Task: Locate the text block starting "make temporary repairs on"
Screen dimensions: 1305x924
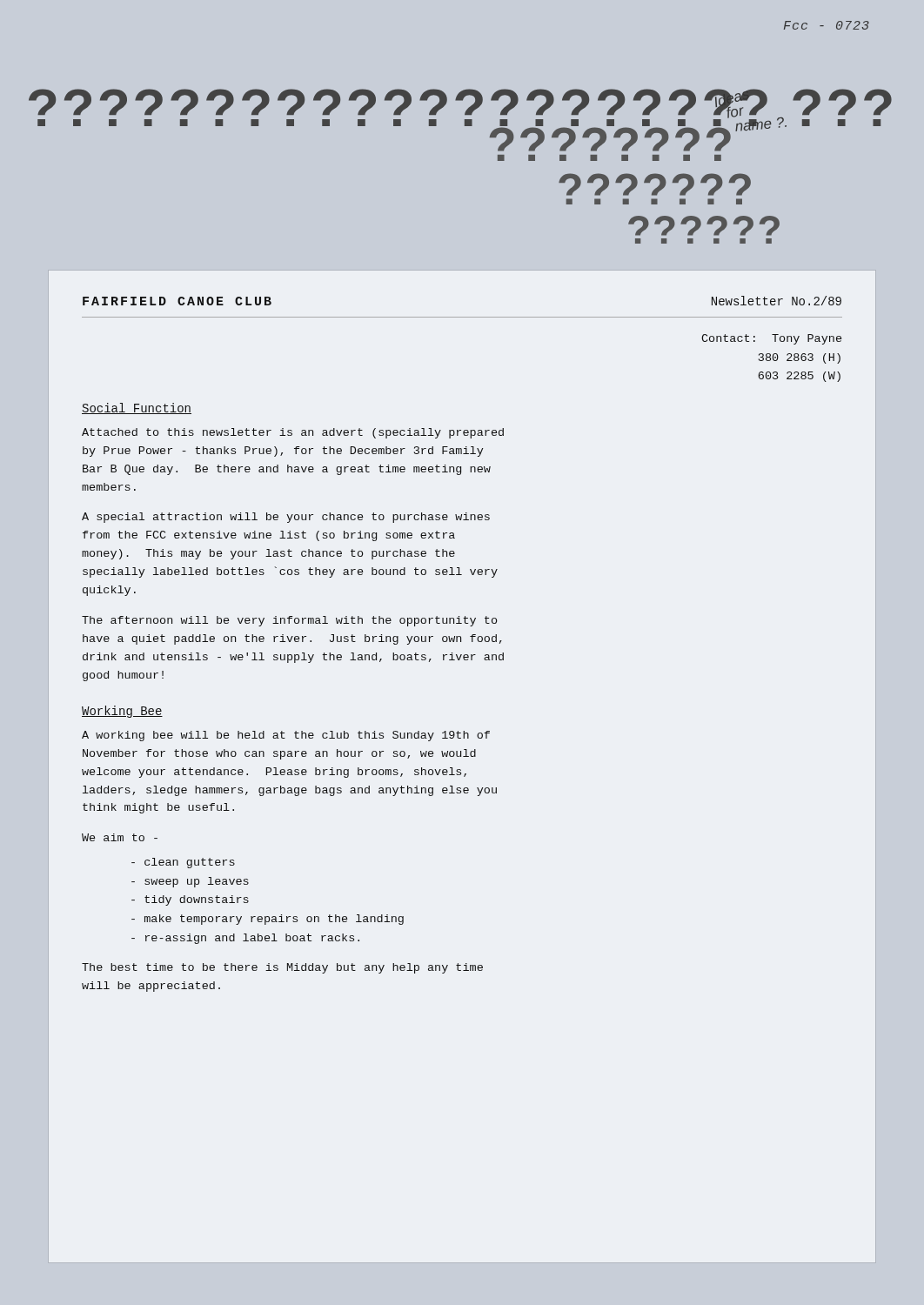Action: pyautogui.click(x=267, y=919)
